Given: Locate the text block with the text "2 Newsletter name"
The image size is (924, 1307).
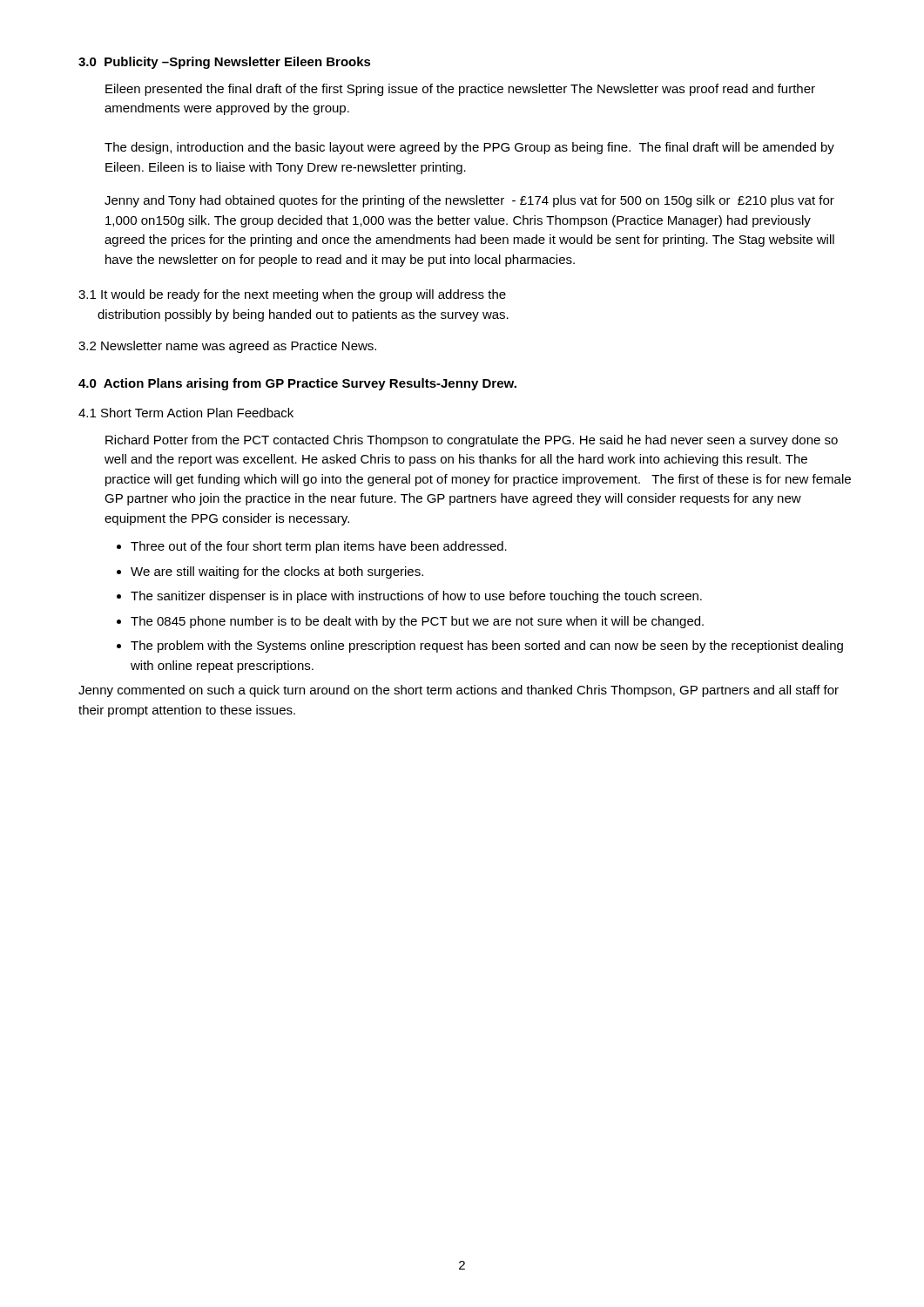Looking at the screenshot, I should click(228, 346).
